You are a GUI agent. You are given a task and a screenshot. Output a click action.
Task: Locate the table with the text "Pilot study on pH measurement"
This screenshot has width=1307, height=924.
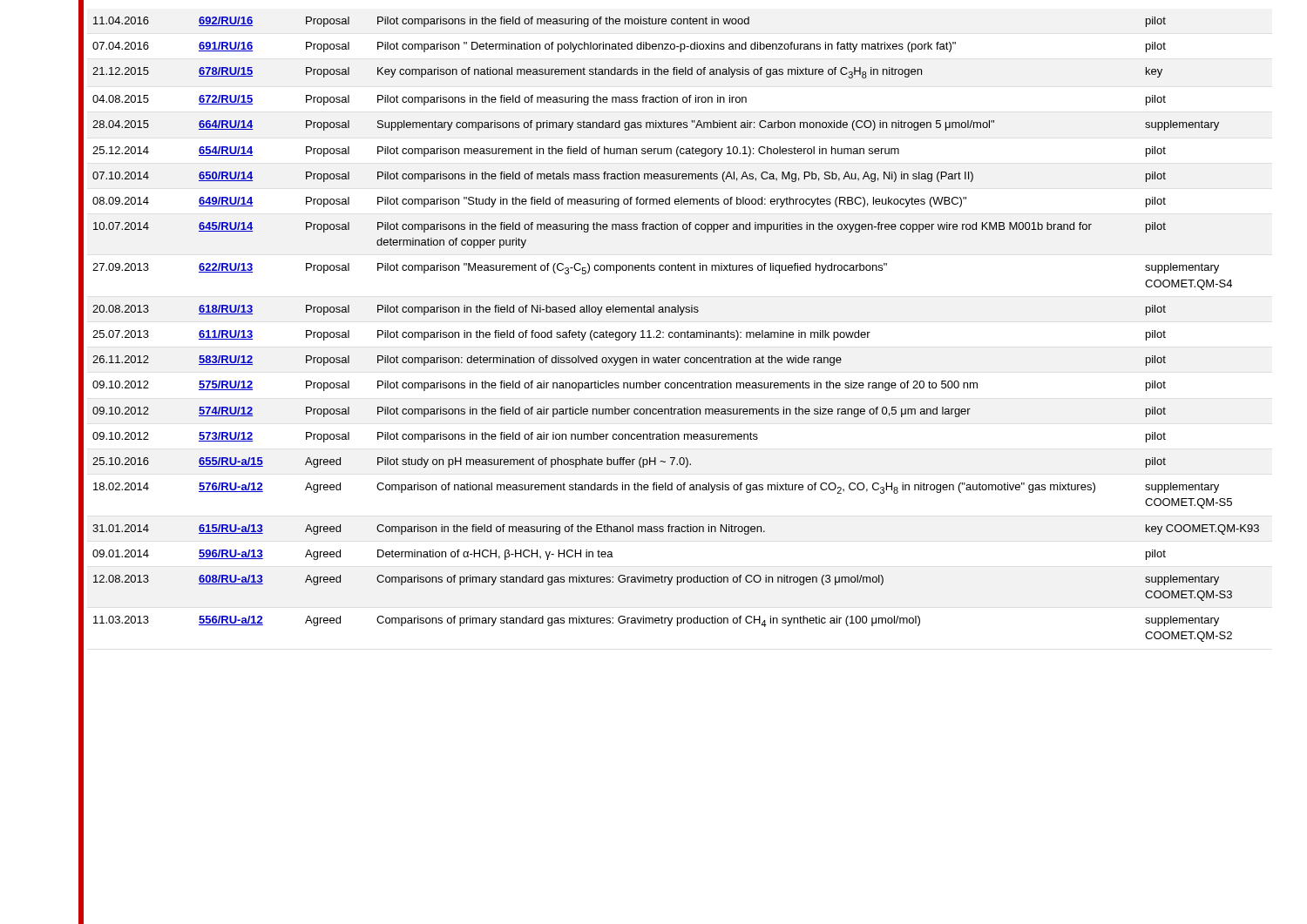tap(680, 329)
